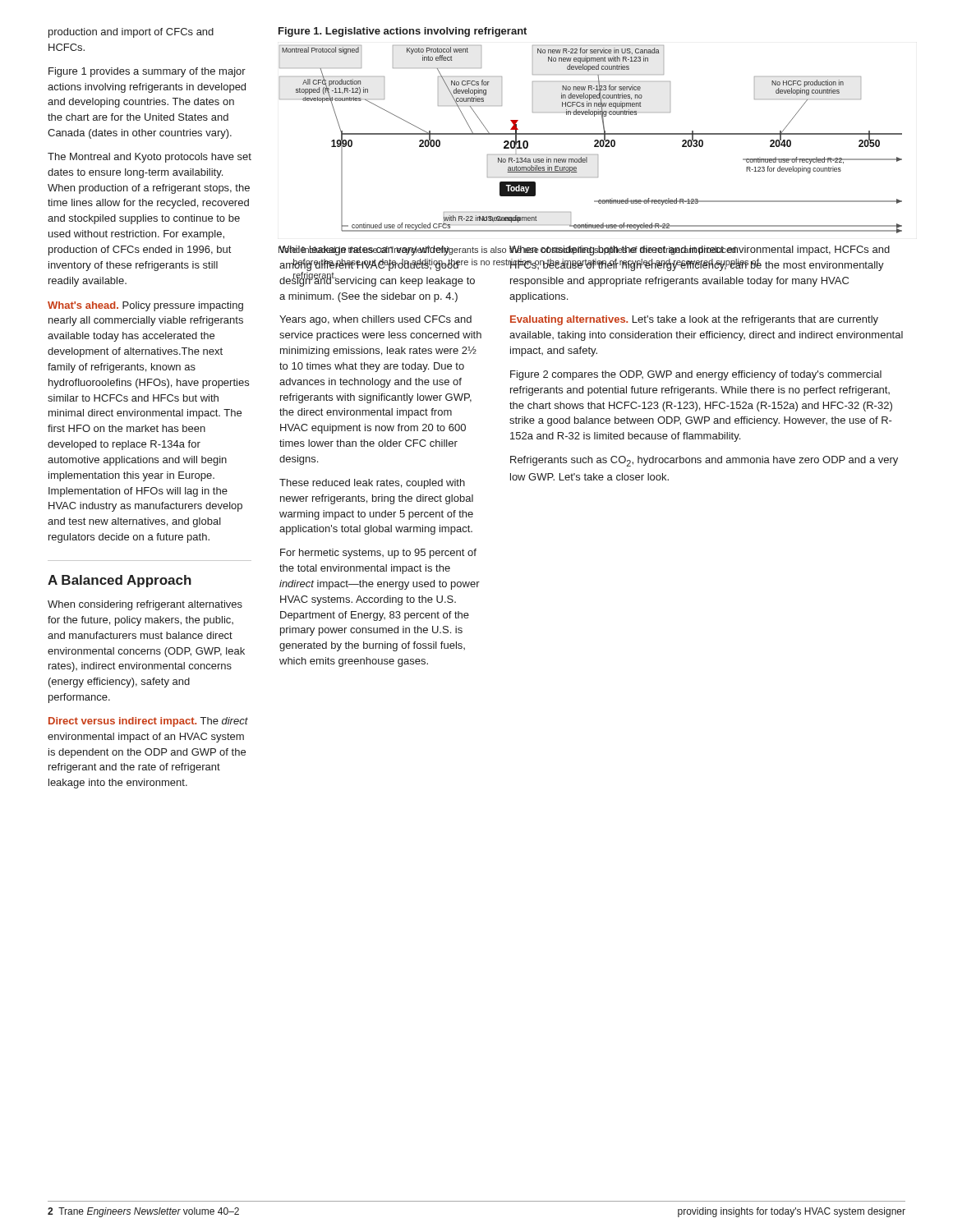953x1232 pixels.
Task: Find the footnote containing "Note: Included in the use of "recycled""
Action: (597, 263)
